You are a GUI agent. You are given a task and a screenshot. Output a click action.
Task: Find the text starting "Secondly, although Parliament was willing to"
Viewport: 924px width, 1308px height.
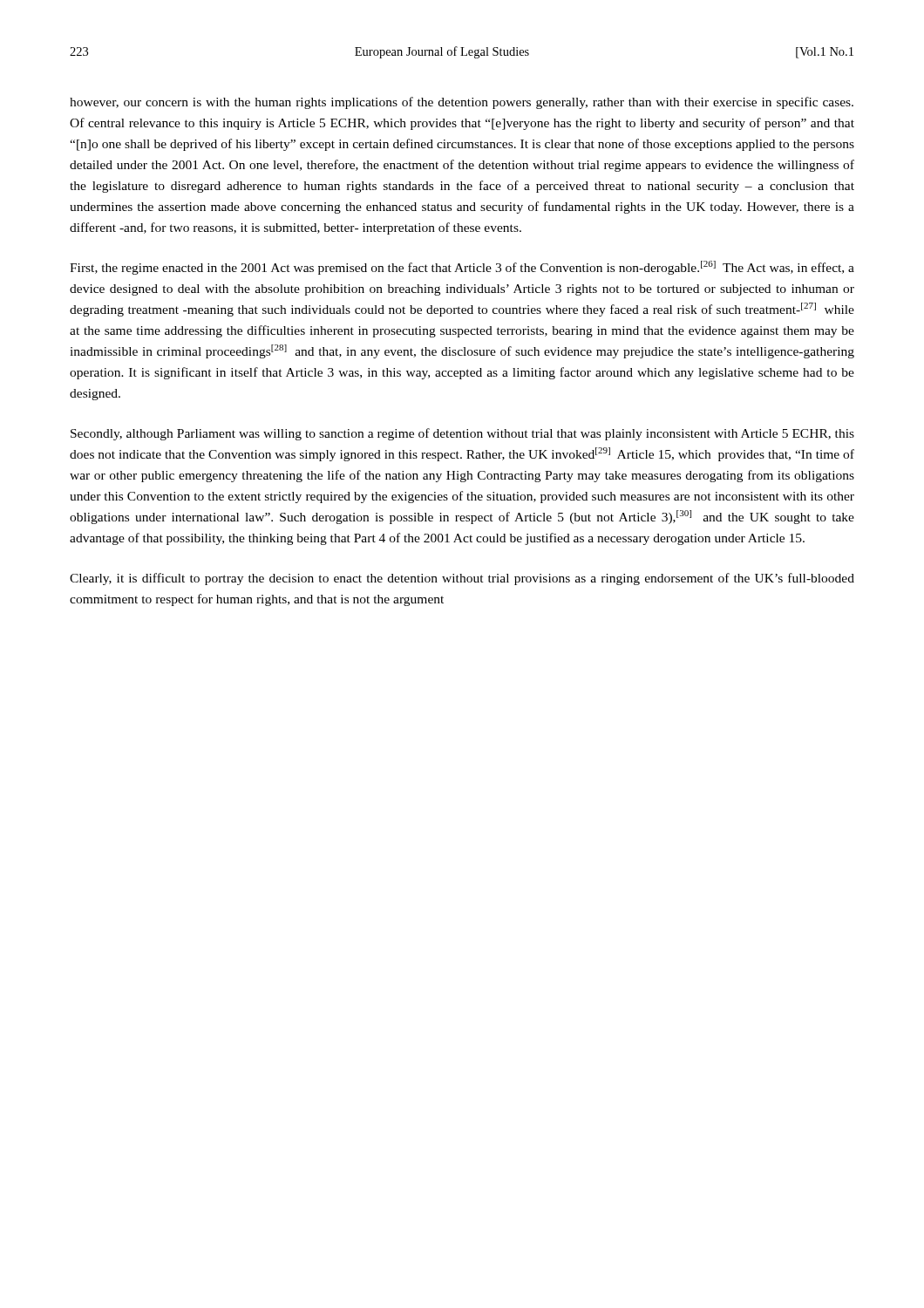click(x=462, y=486)
